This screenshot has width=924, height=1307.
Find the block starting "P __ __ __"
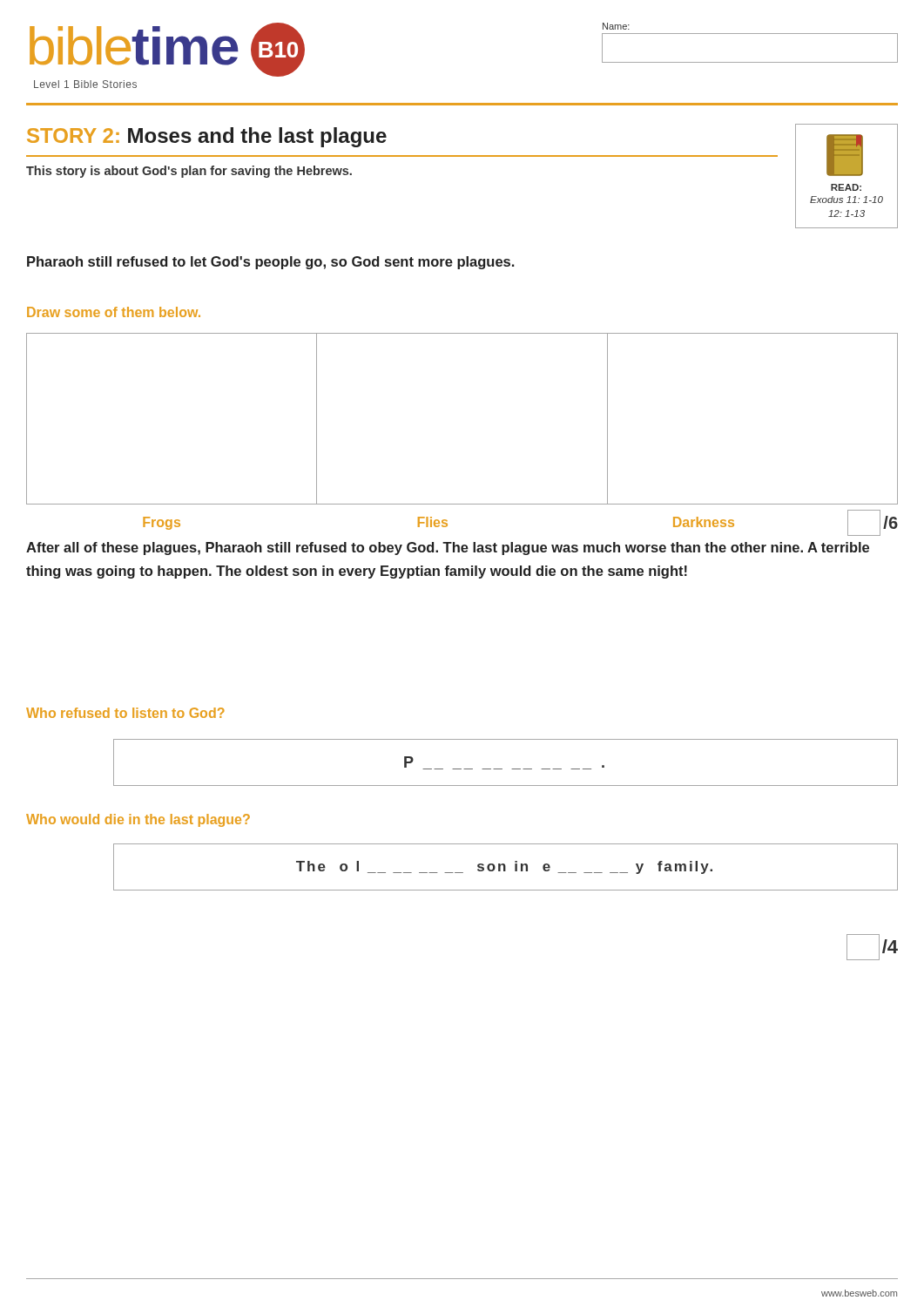pyautogui.click(x=506, y=762)
